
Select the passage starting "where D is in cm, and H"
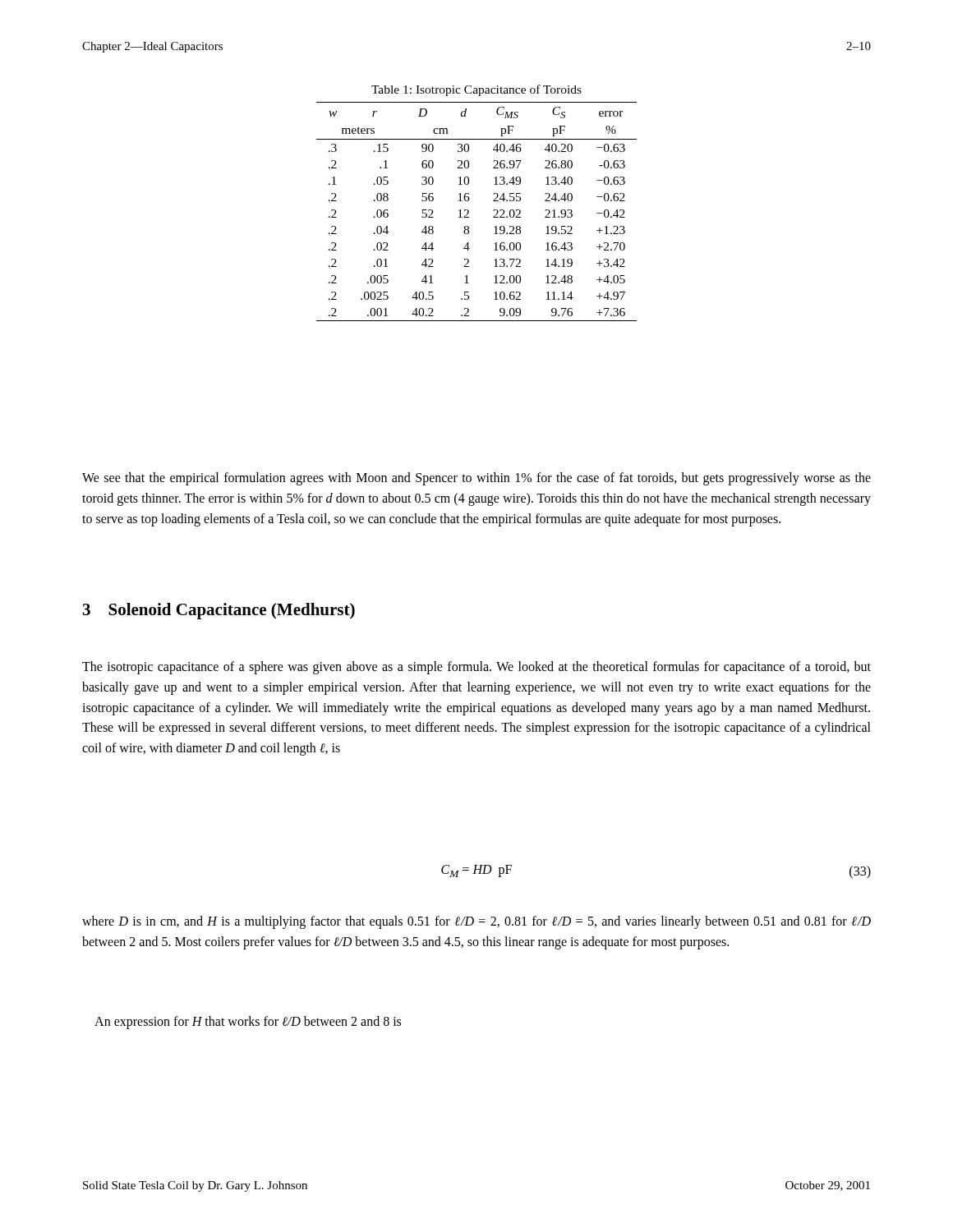(x=476, y=931)
